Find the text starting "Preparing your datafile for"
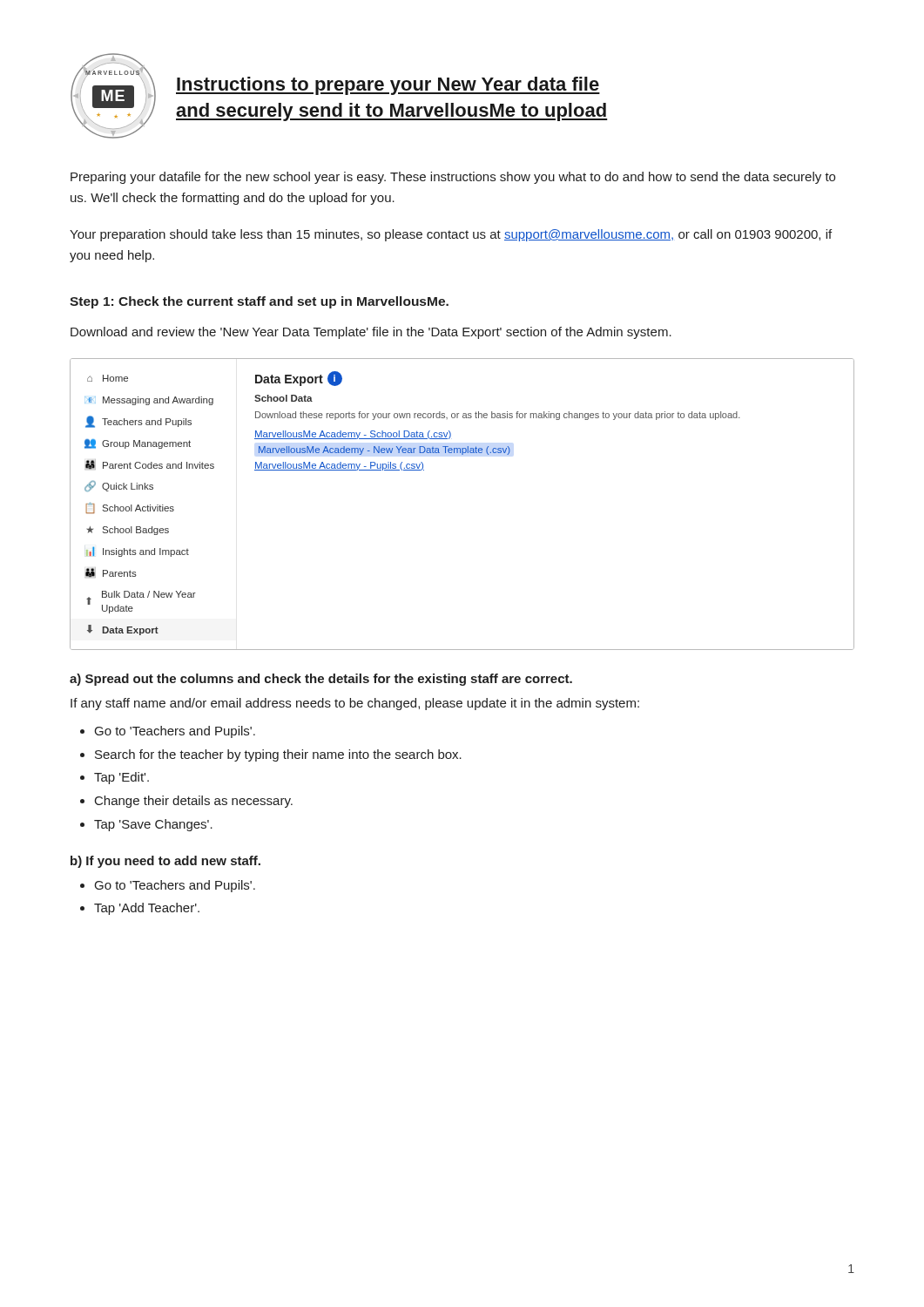Viewport: 924px width, 1307px height. pos(453,187)
